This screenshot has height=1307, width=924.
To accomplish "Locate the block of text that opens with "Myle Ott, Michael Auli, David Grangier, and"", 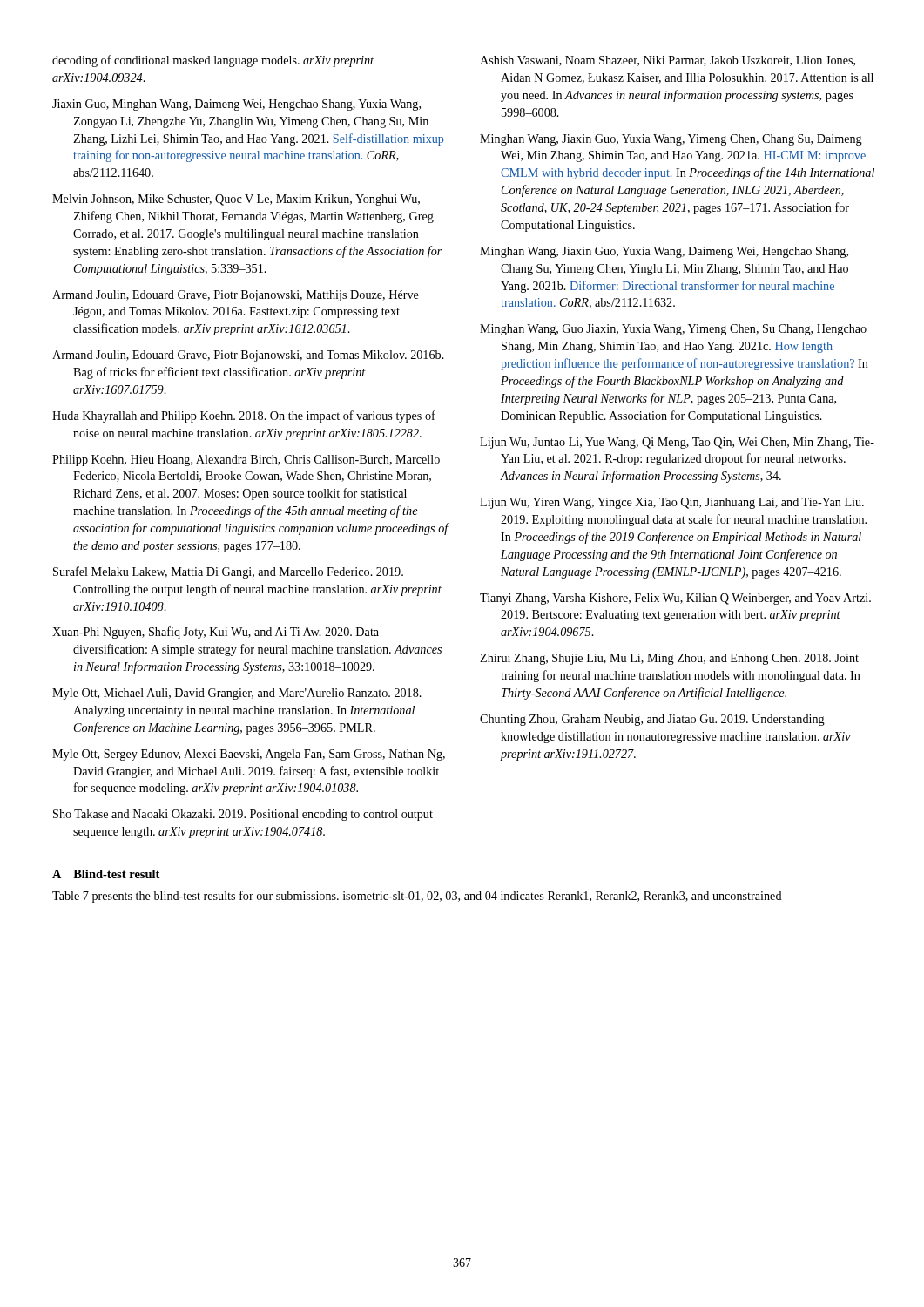I will coord(237,710).
